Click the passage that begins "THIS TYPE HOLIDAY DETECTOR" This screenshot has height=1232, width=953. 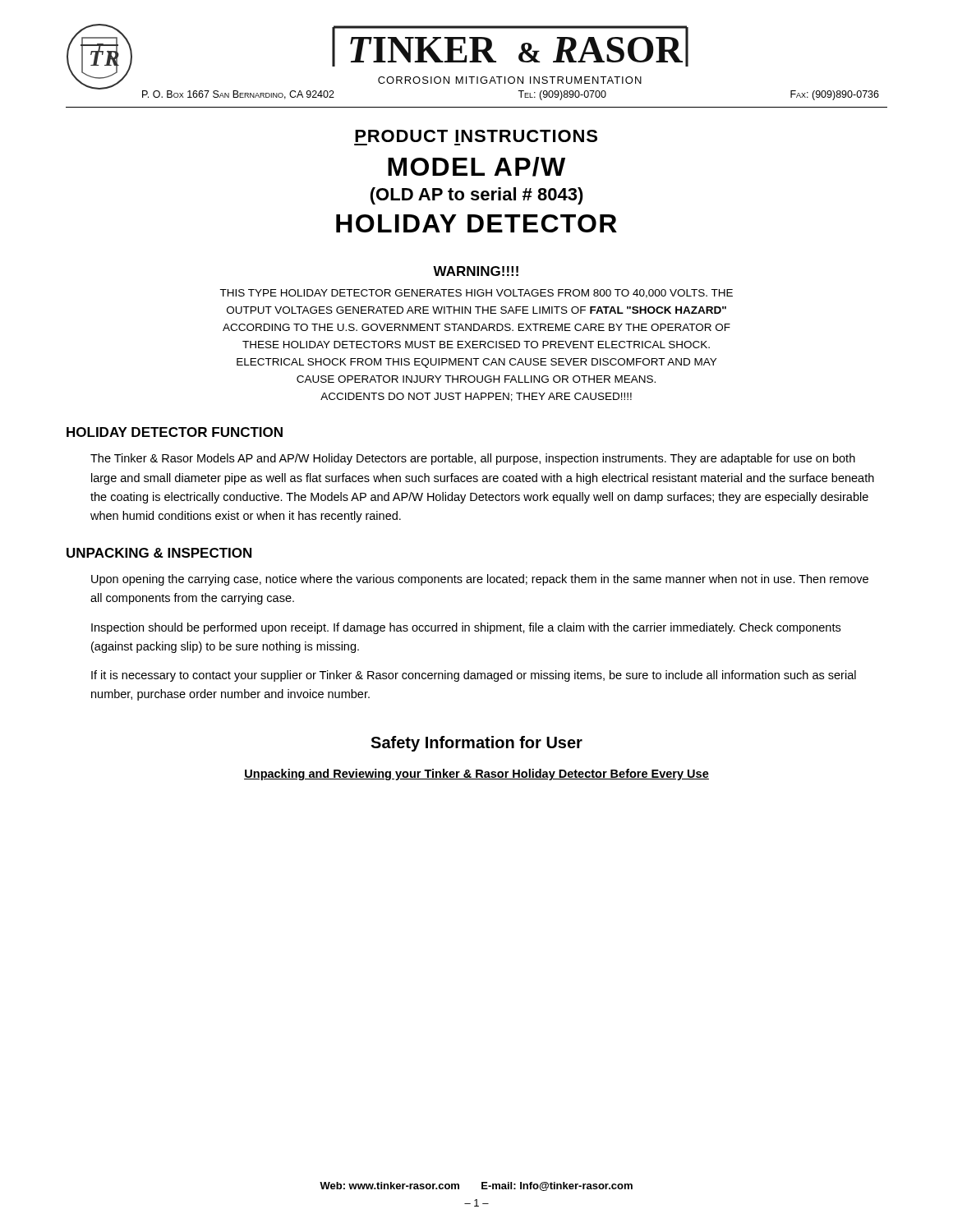point(476,344)
